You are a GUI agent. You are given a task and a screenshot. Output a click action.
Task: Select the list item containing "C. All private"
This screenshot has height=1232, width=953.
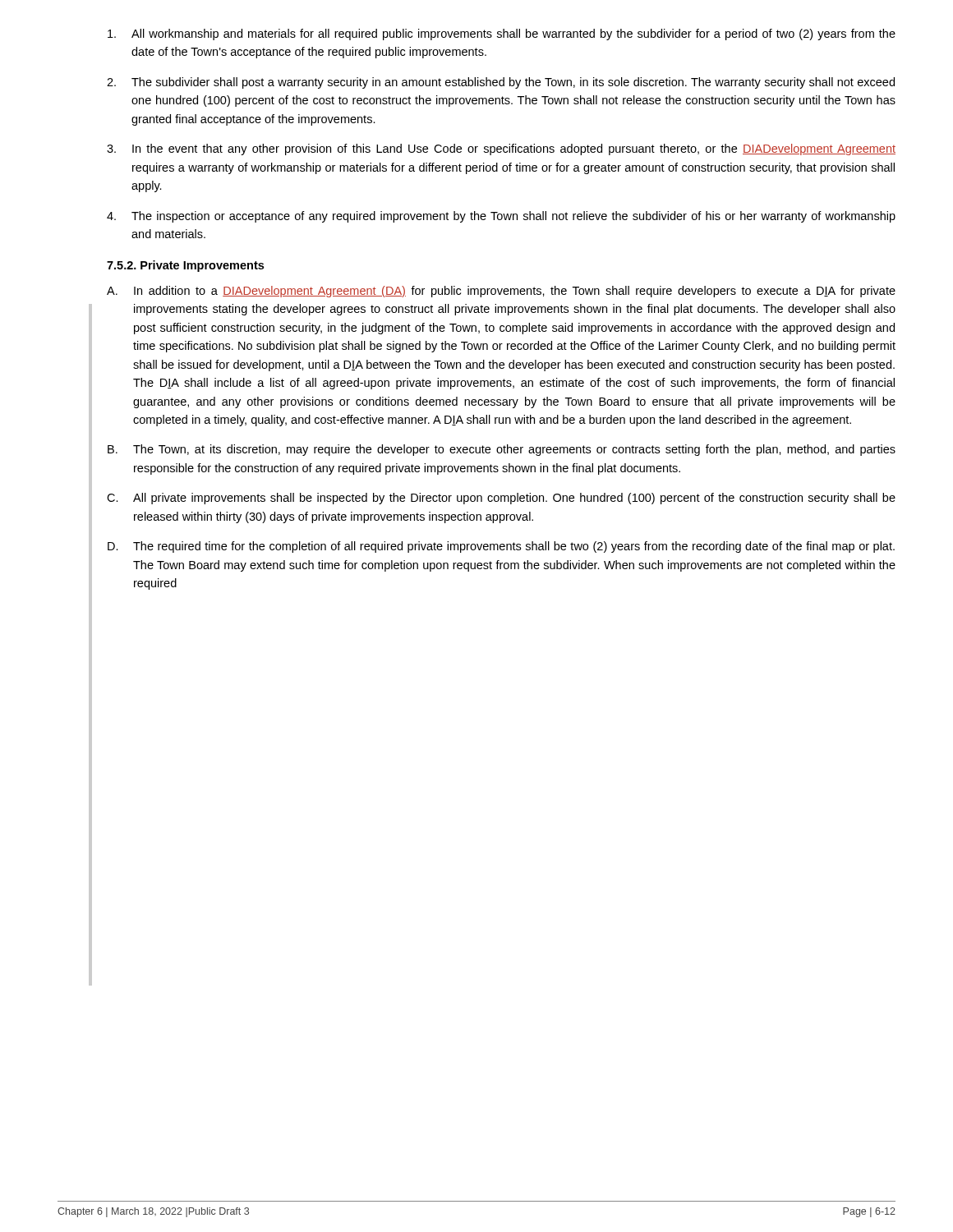pyautogui.click(x=501, y=506)
